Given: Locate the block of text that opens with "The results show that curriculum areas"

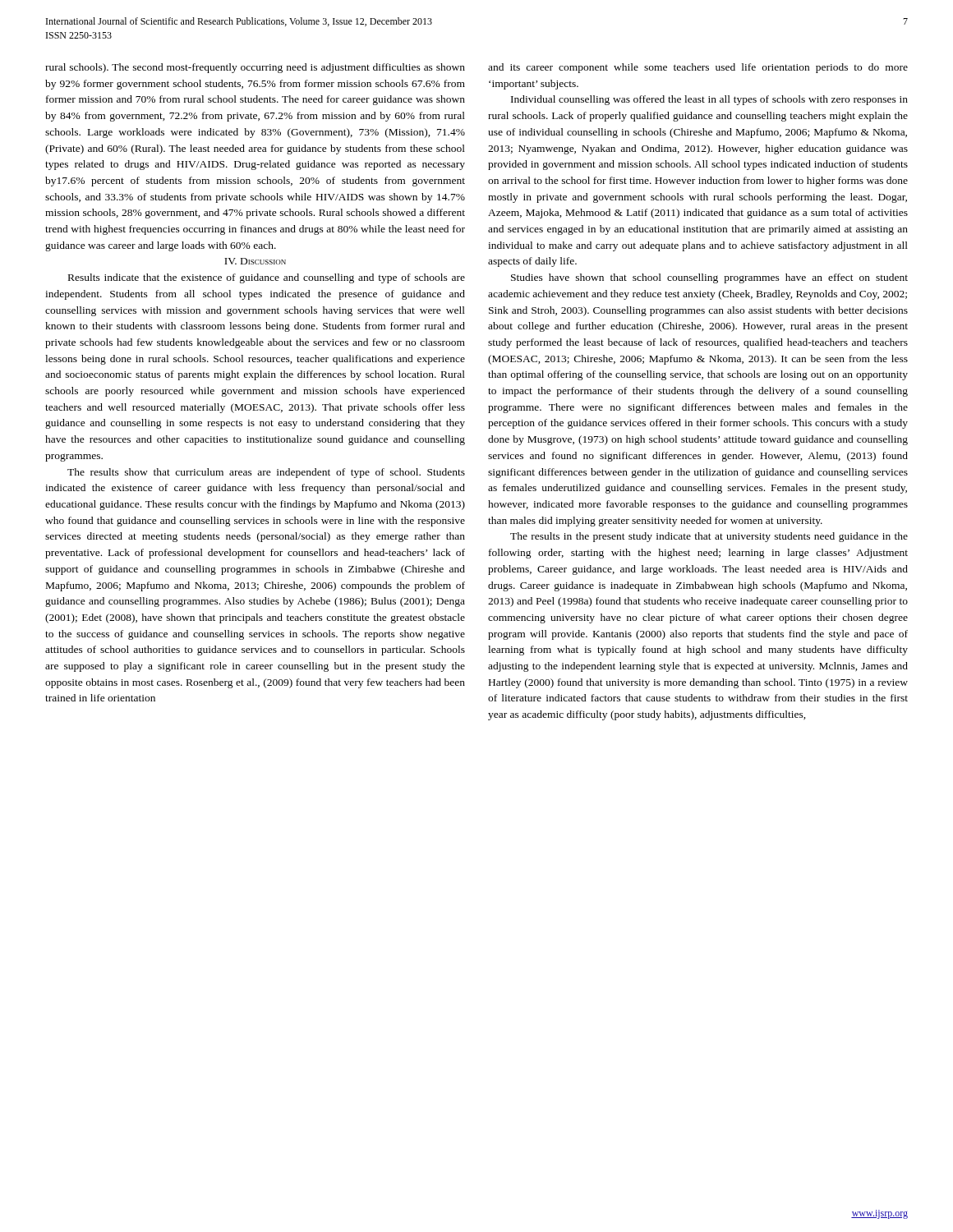Looking at the screenshot, I should (255, 585).
